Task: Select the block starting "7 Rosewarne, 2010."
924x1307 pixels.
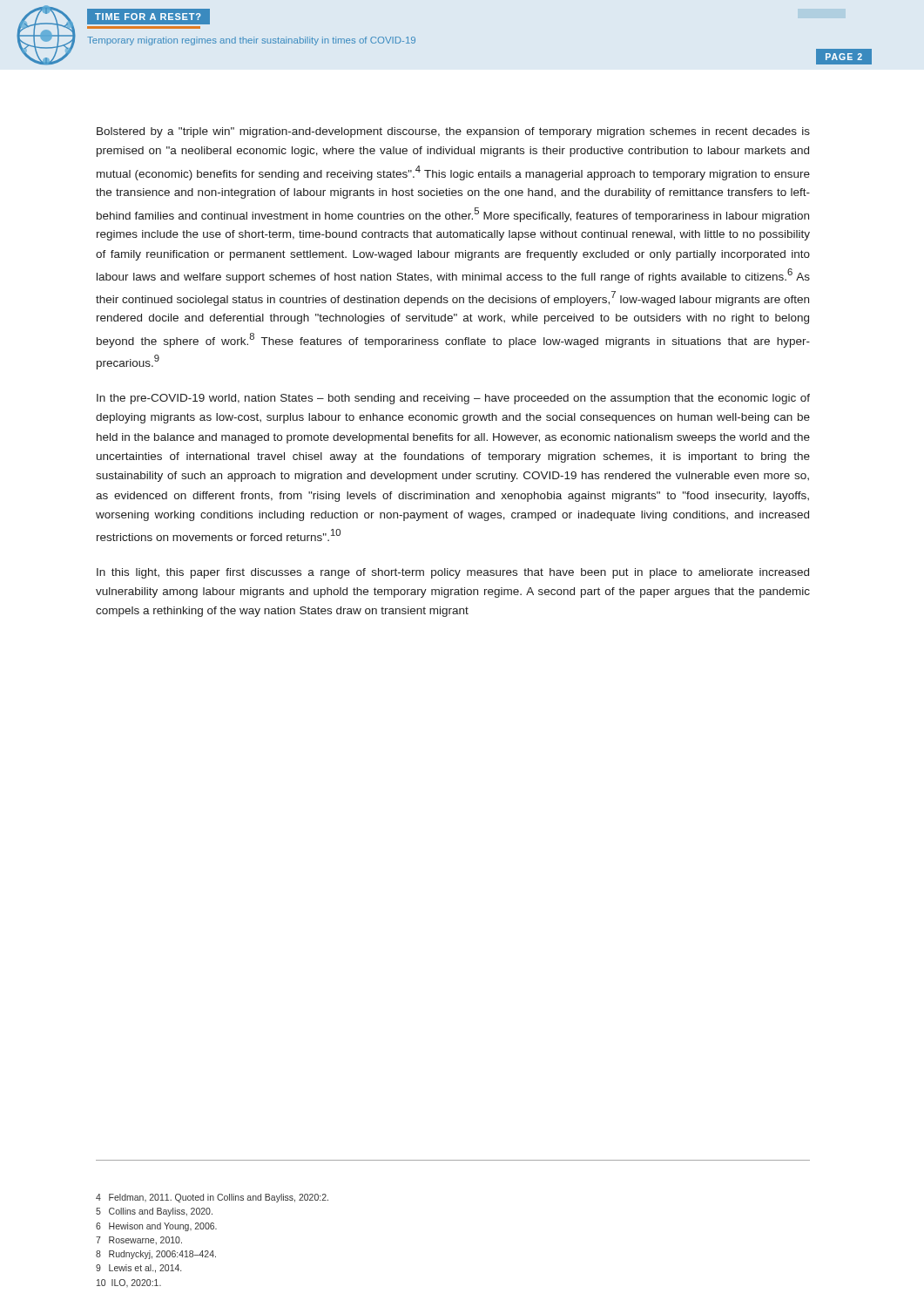Action: 139,1240
